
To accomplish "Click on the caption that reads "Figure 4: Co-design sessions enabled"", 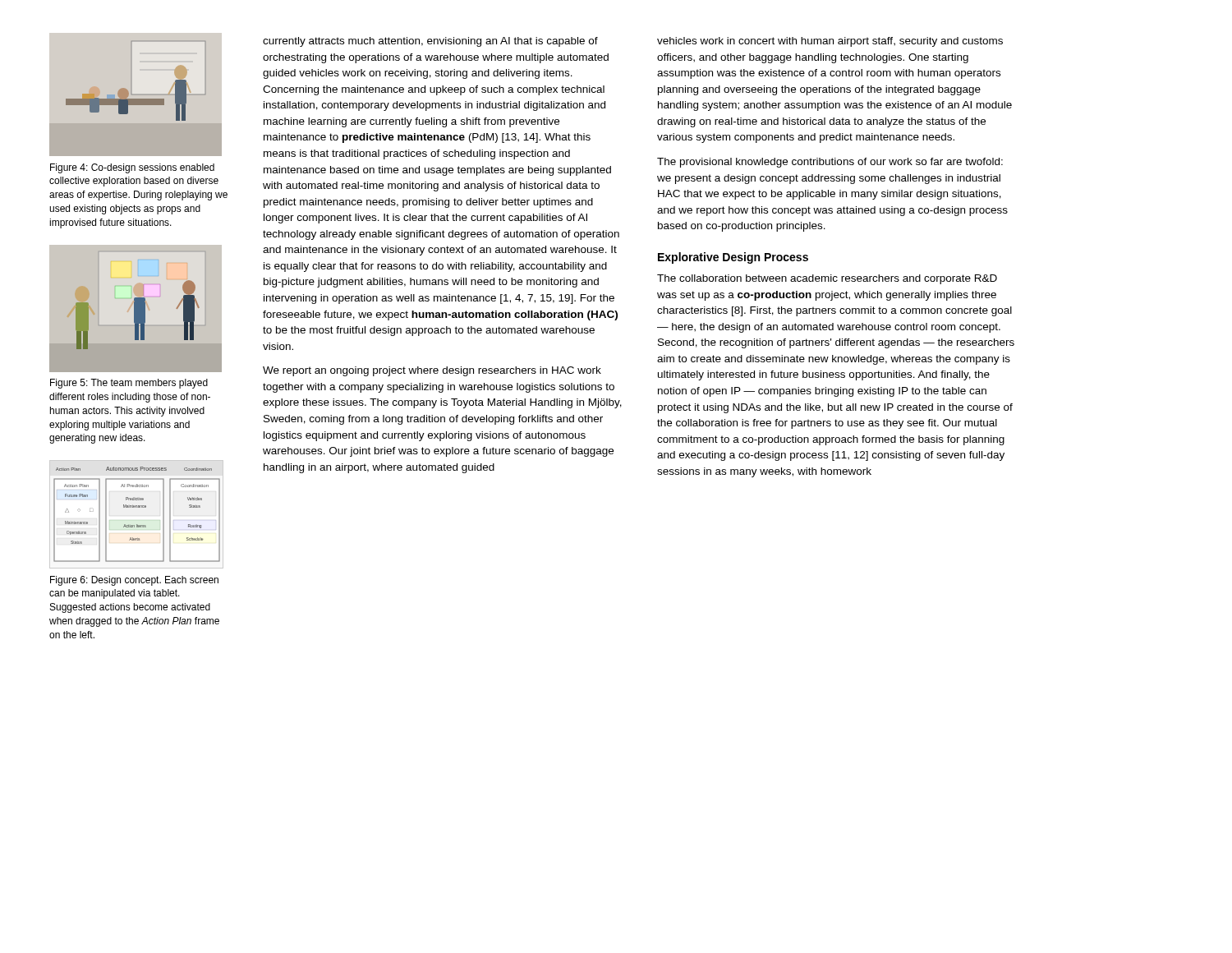I will pos(139,195).
